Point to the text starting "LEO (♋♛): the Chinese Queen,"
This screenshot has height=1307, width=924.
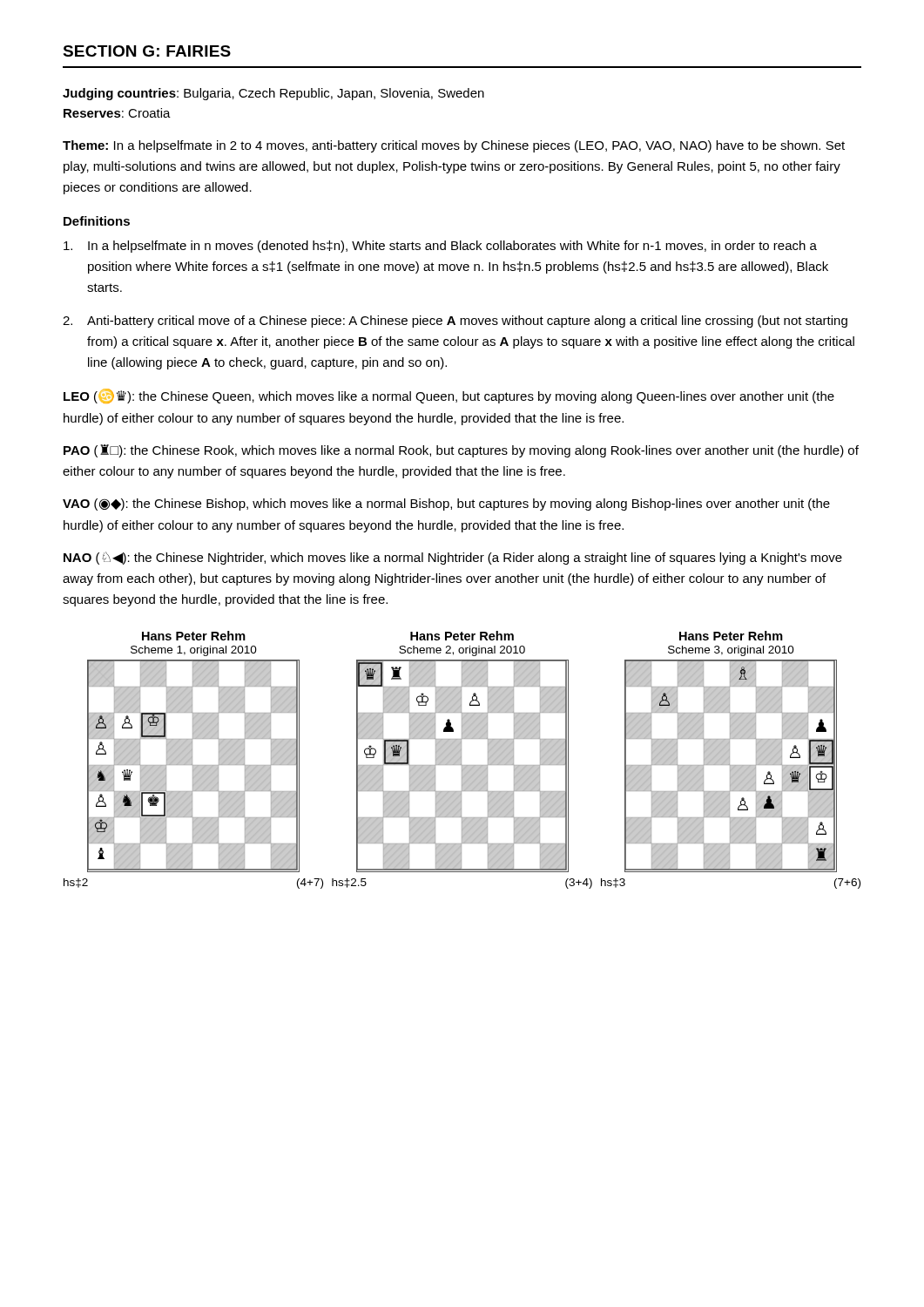tap(449, 407)
